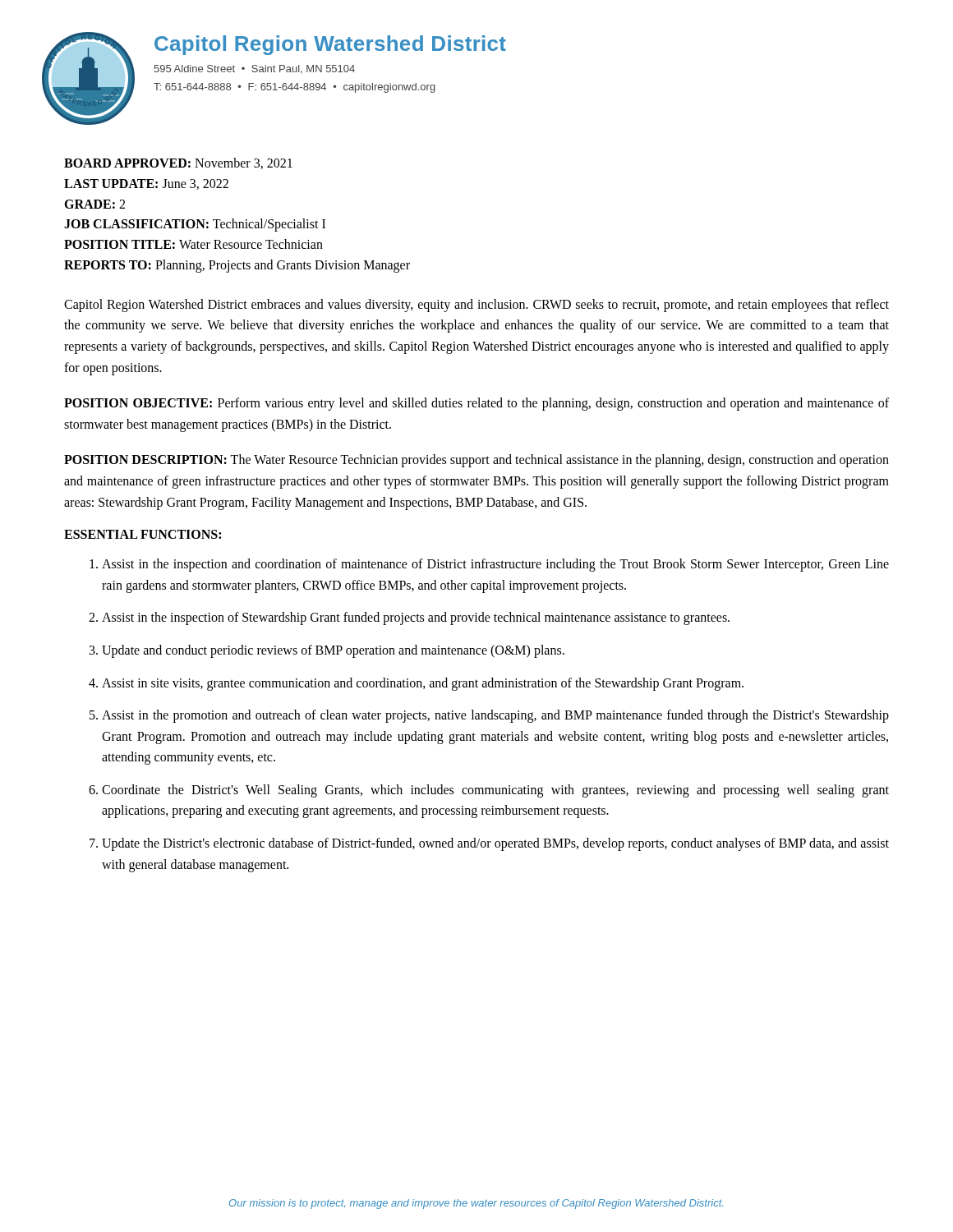Point to the text block starting "Assist in the inspection and coordination"
Viewport: 953px width, 1232px height.
[495, 574]
